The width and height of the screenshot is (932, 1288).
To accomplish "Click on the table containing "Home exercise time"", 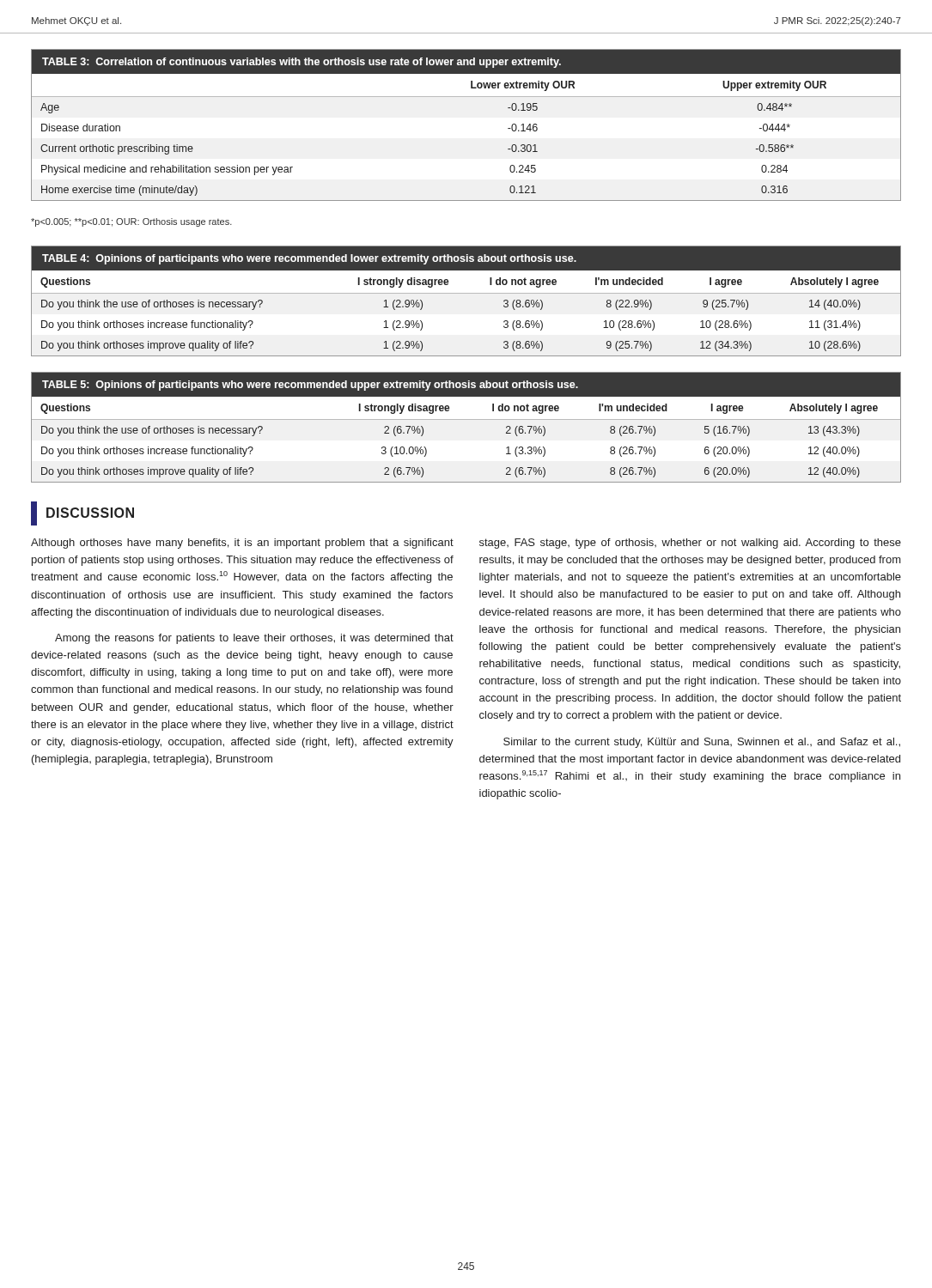I will tap(466, 125).
